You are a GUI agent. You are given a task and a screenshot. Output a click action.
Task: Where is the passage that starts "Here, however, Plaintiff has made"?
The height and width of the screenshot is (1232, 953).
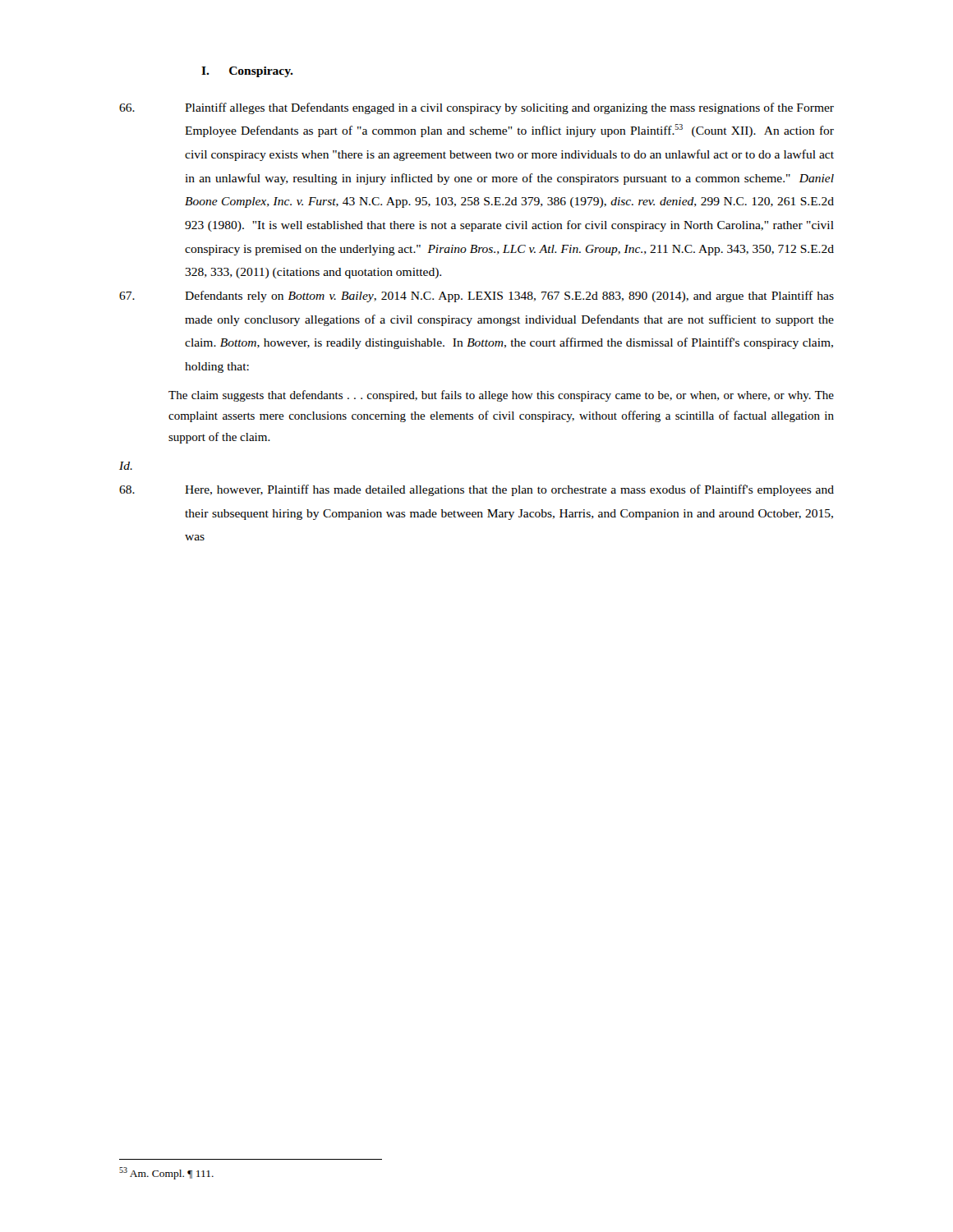(476, 513)
